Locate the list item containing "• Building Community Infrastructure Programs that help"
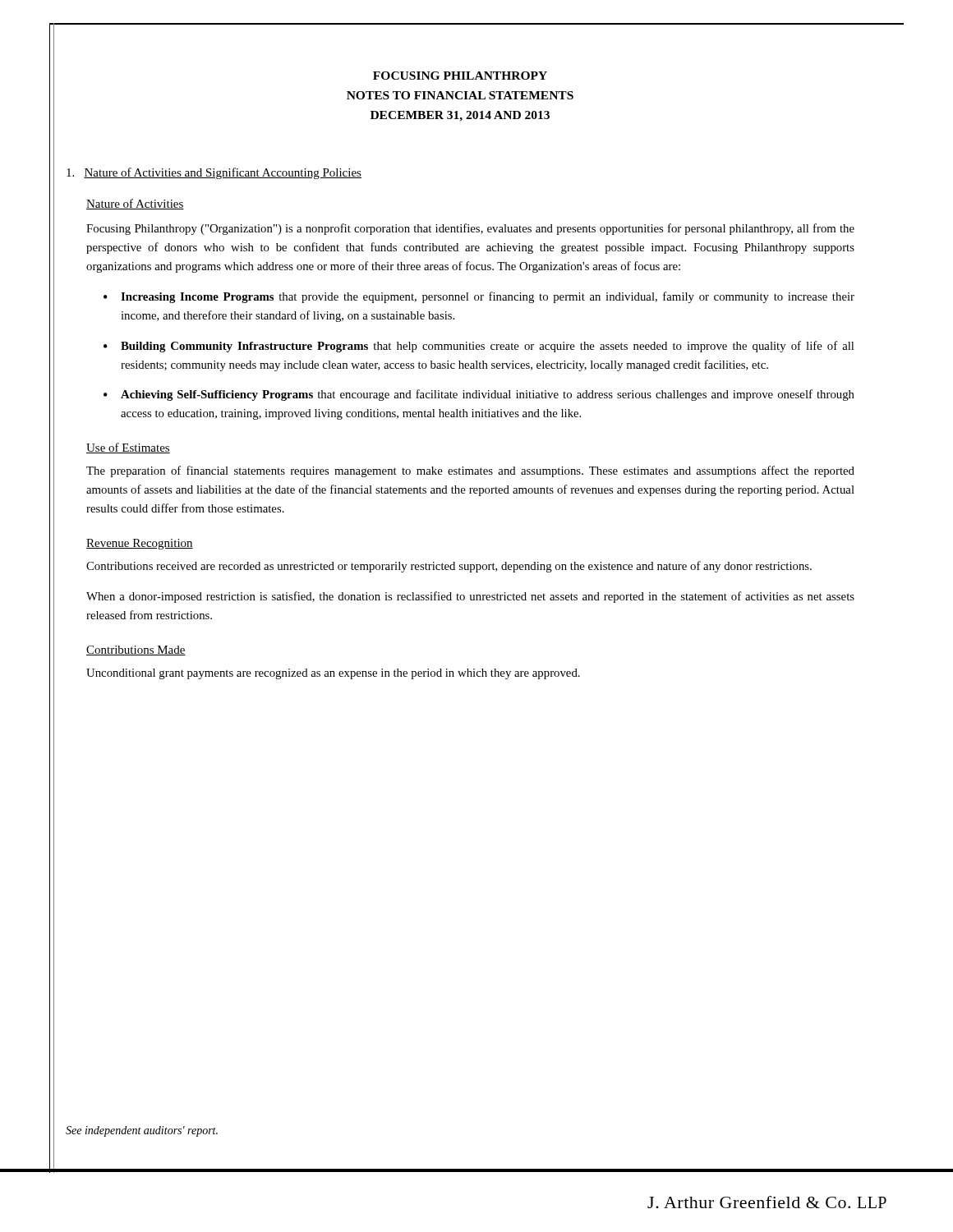Screen dimensions: 1232x953 pos(479,355)
